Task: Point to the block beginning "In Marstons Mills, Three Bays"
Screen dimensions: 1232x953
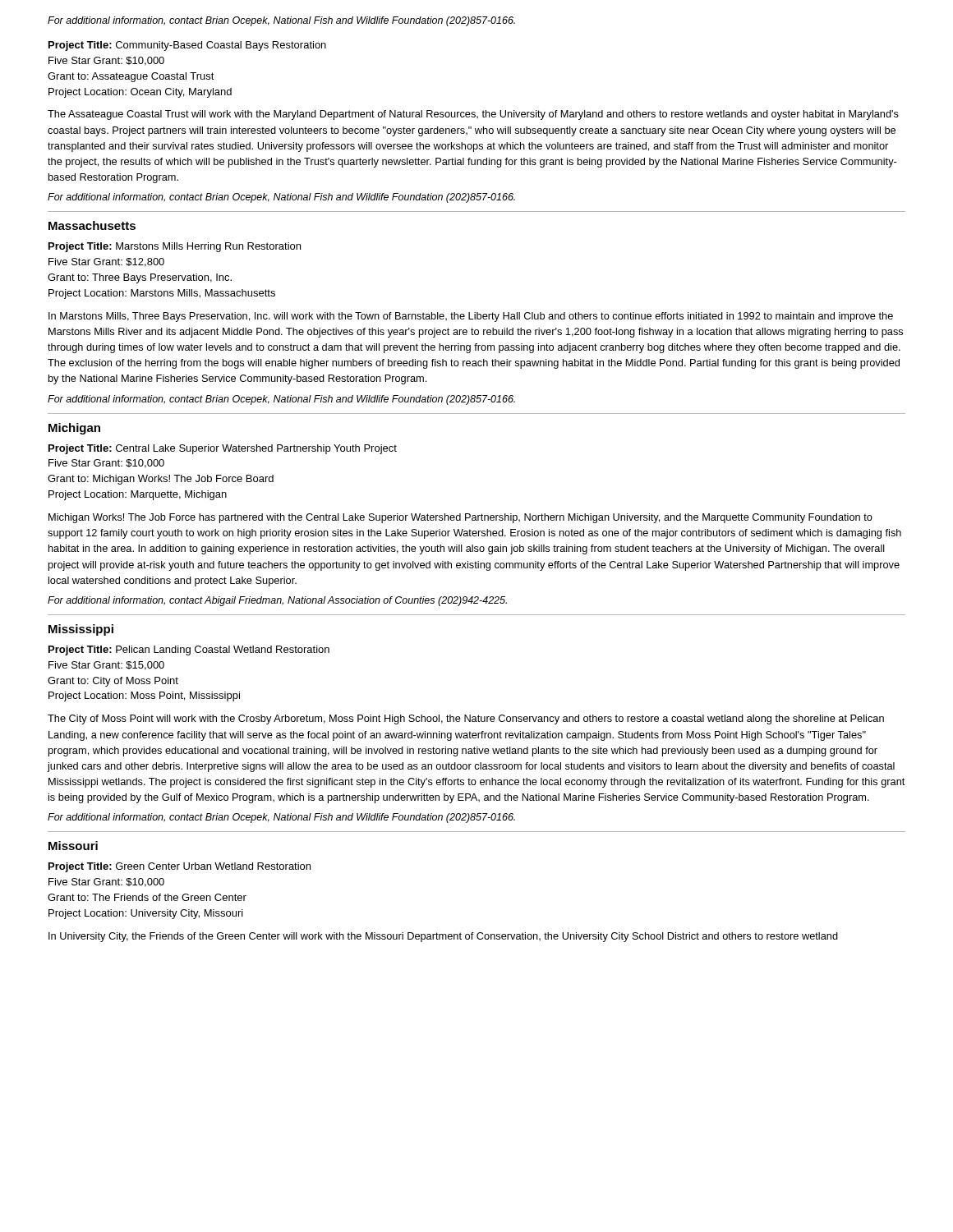Action: 476,347
